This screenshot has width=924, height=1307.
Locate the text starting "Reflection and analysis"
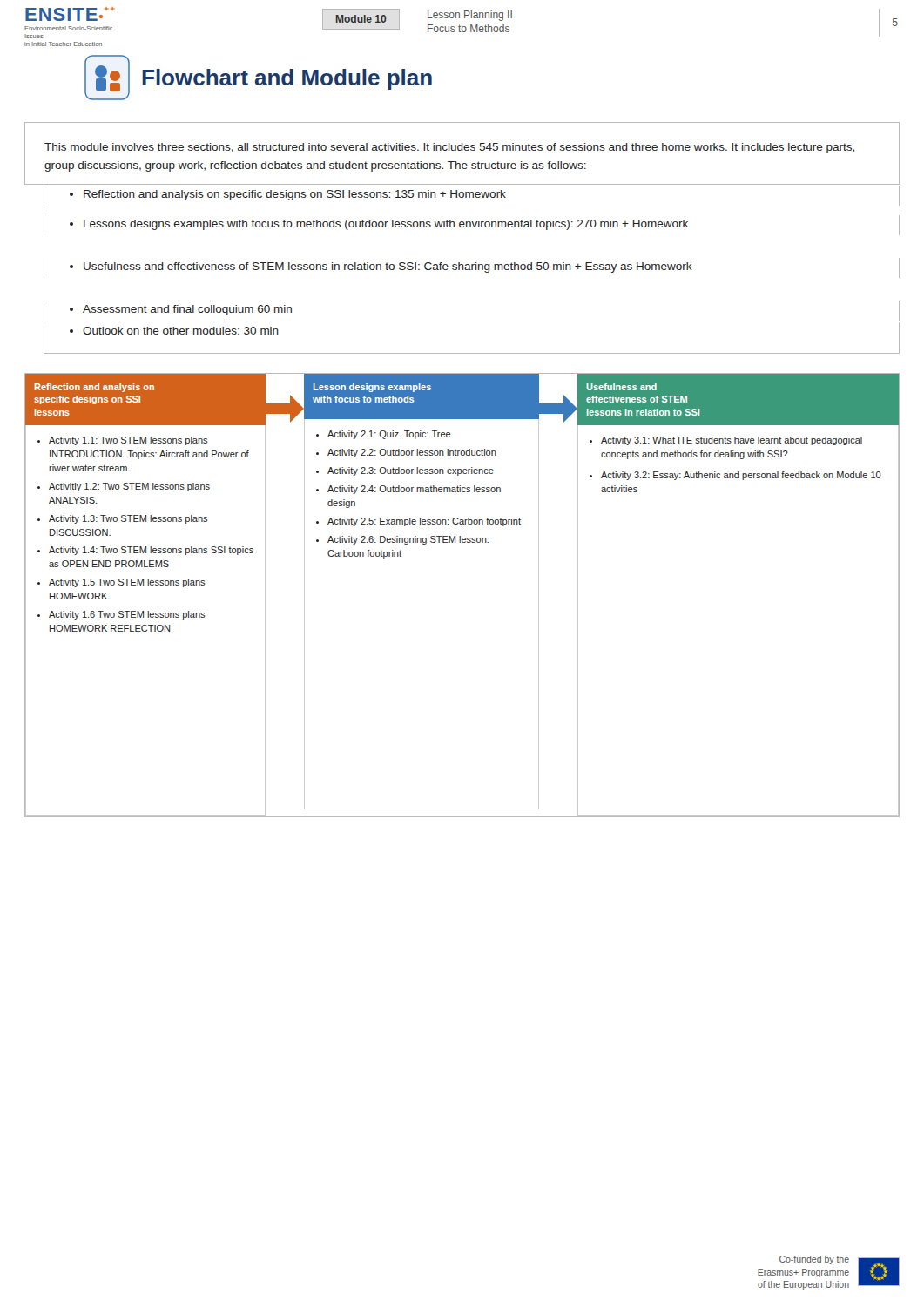pos(472,195)
